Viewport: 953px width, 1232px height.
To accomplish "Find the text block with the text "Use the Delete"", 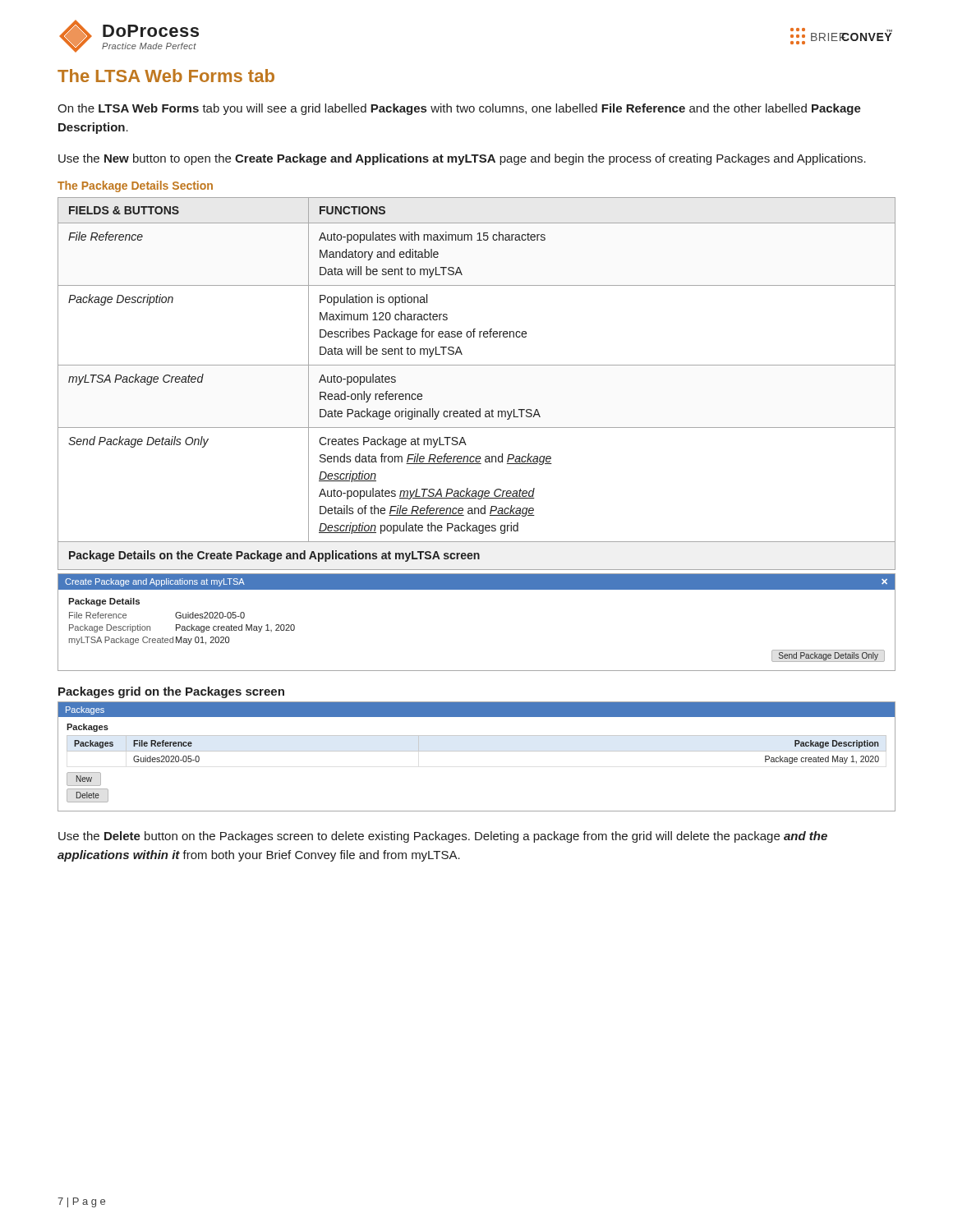I will coord(476,845).
